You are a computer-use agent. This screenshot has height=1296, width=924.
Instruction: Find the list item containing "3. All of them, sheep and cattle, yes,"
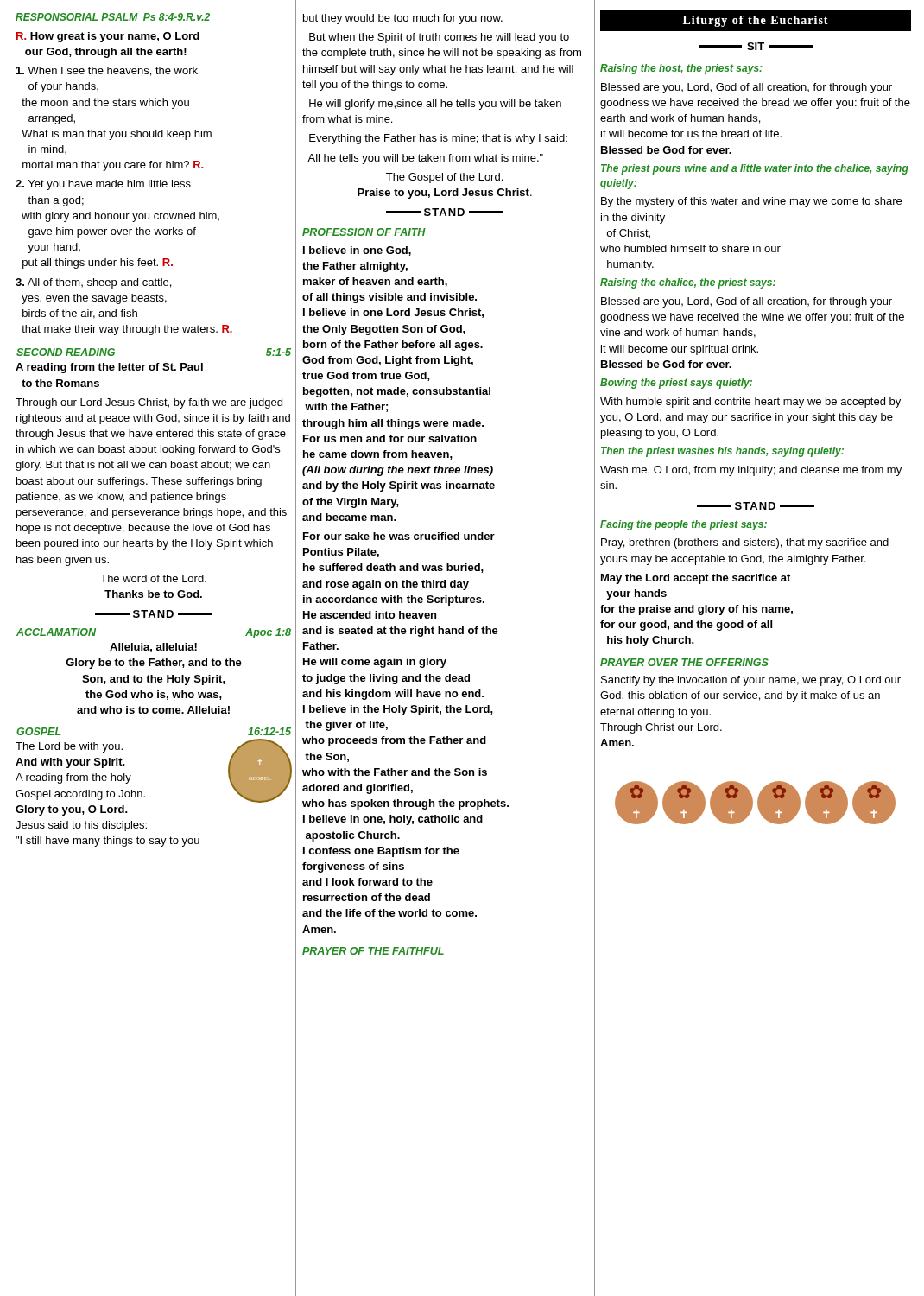pyautogui.click(x=154, y=306)
